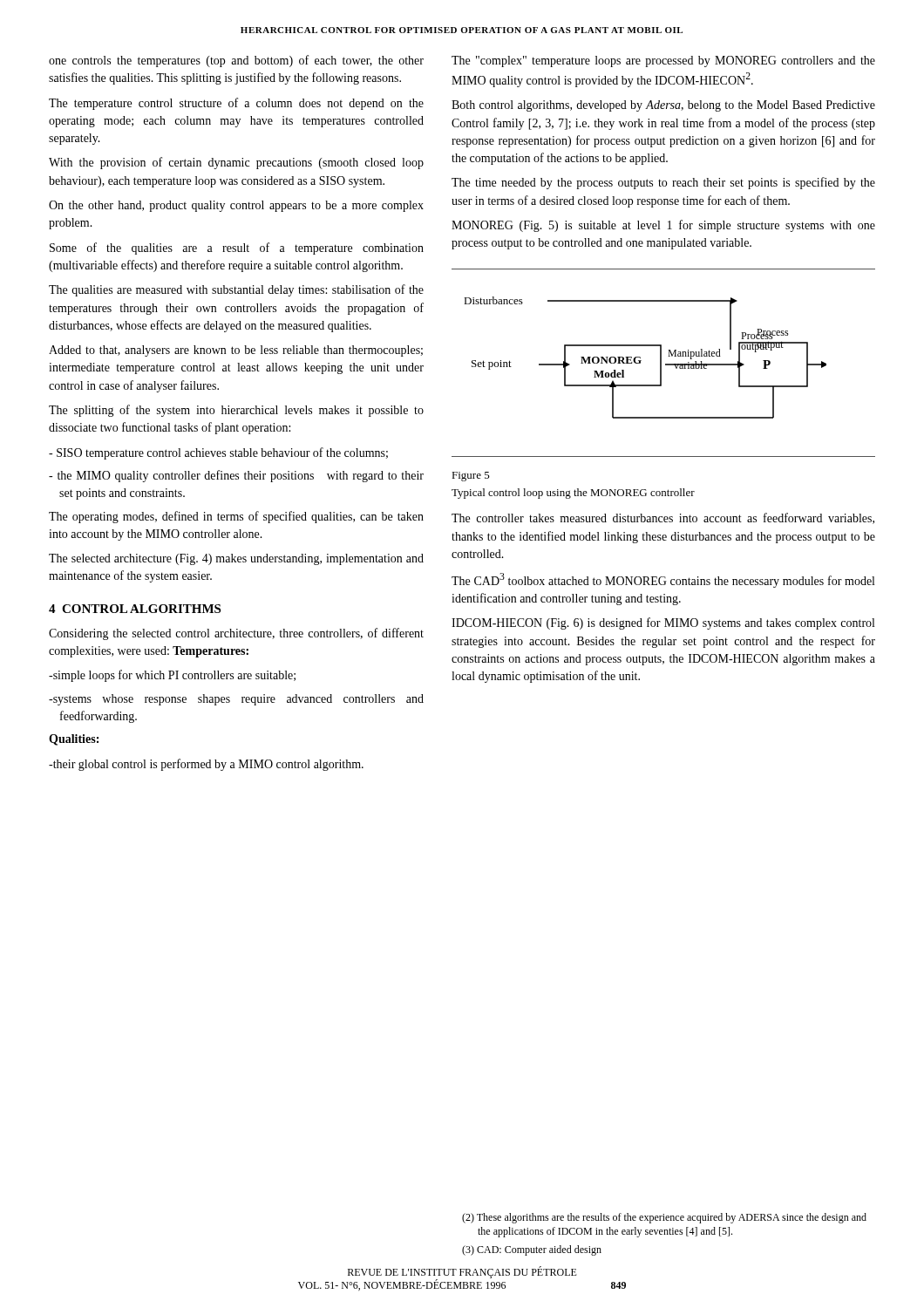Click on the text block with the text "Considering the selected"
Screen dimensions: 1308x924
236,643
